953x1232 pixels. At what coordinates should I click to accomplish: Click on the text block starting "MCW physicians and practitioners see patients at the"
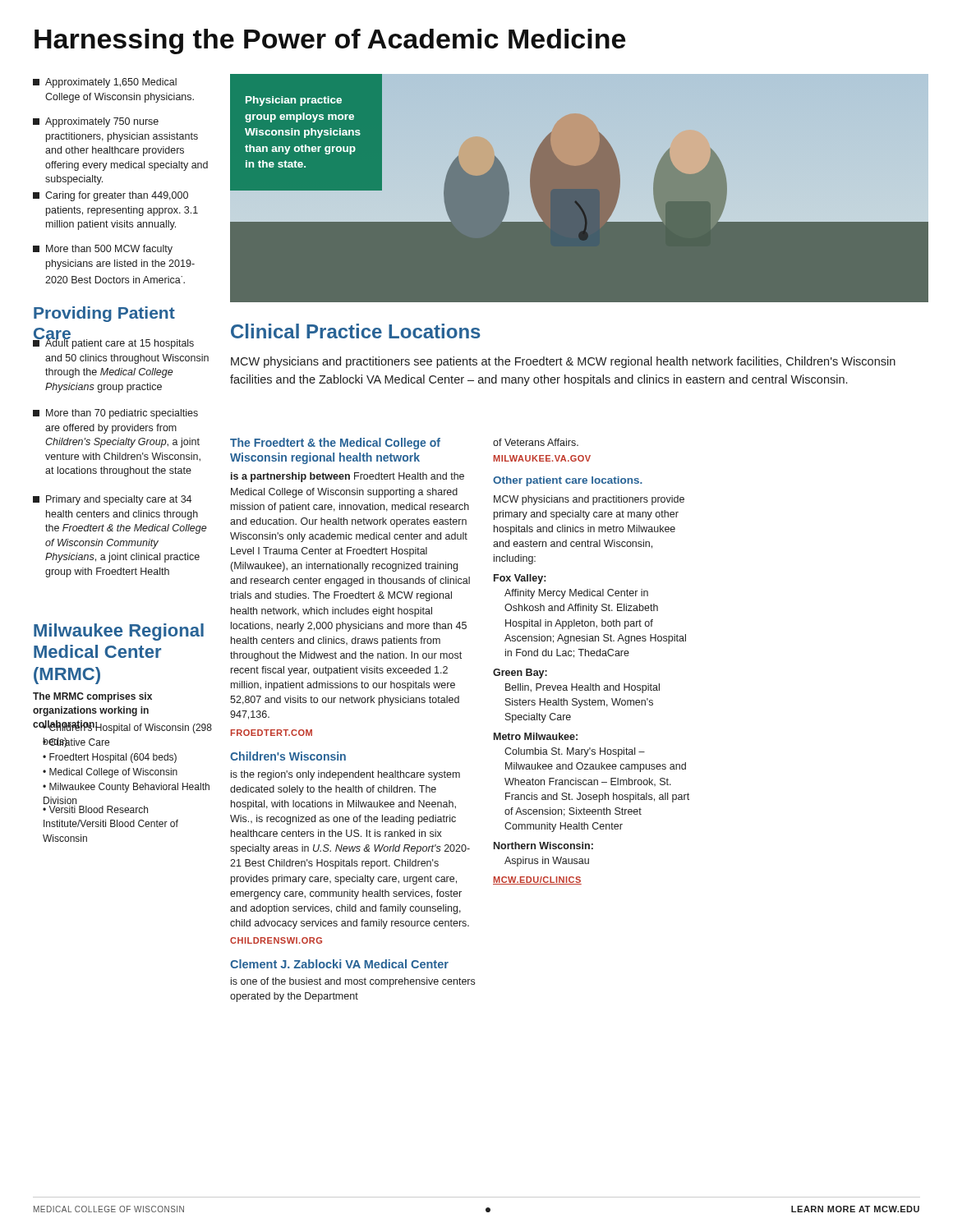click(563, 370)
